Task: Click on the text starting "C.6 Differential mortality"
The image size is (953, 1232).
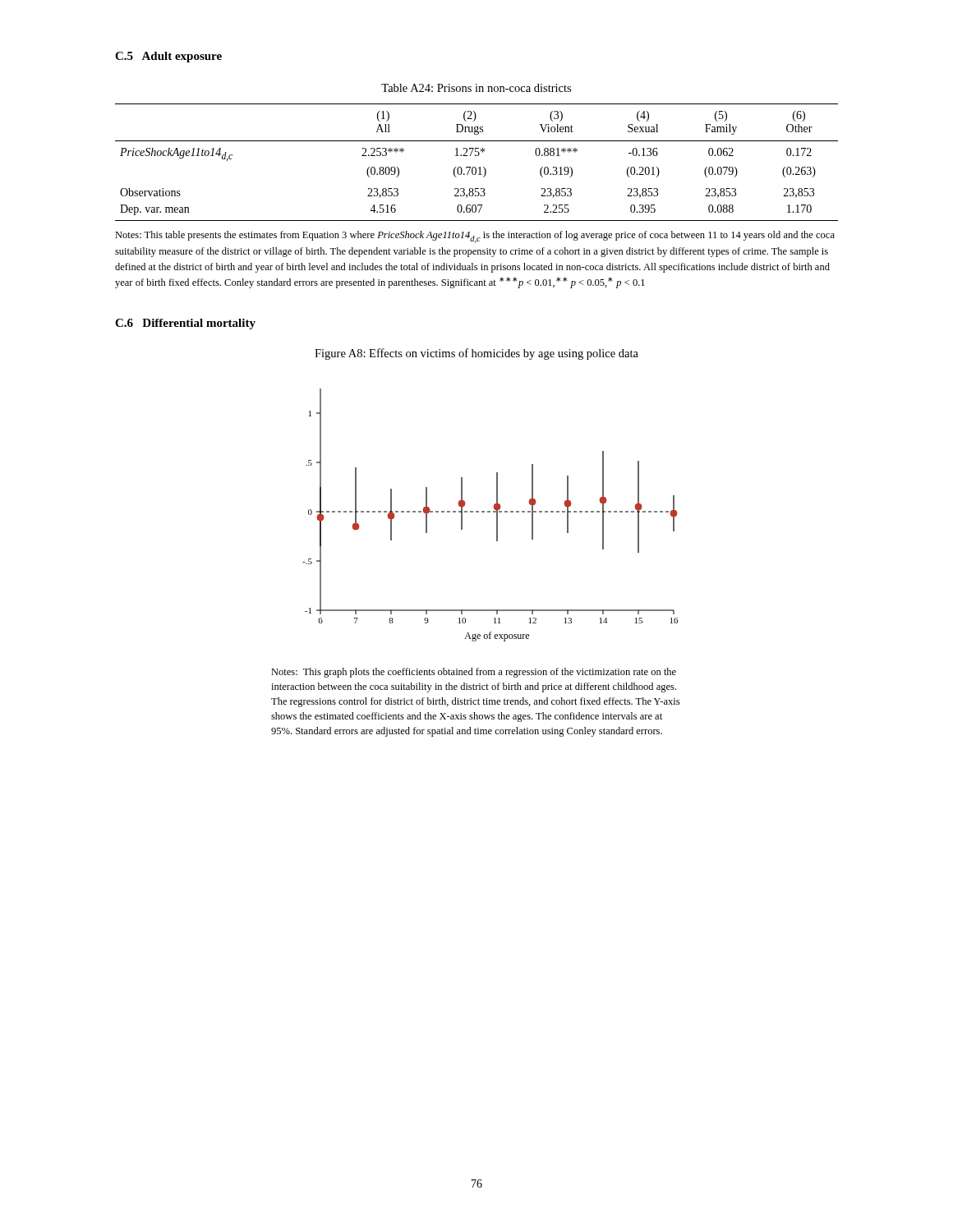Action: (x=185, y=323)
